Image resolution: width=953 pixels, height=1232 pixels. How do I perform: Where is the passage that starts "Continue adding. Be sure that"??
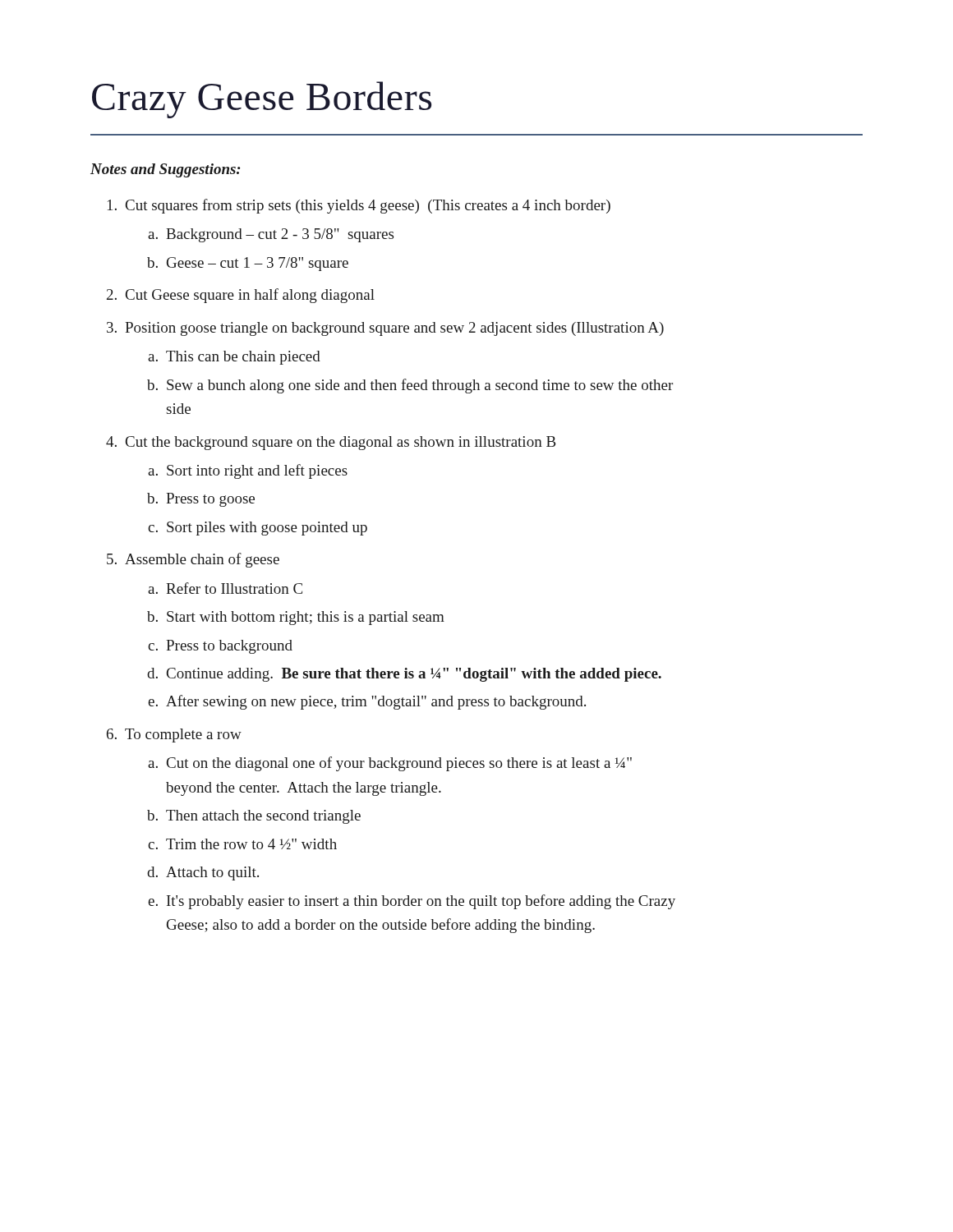(414, 673)
